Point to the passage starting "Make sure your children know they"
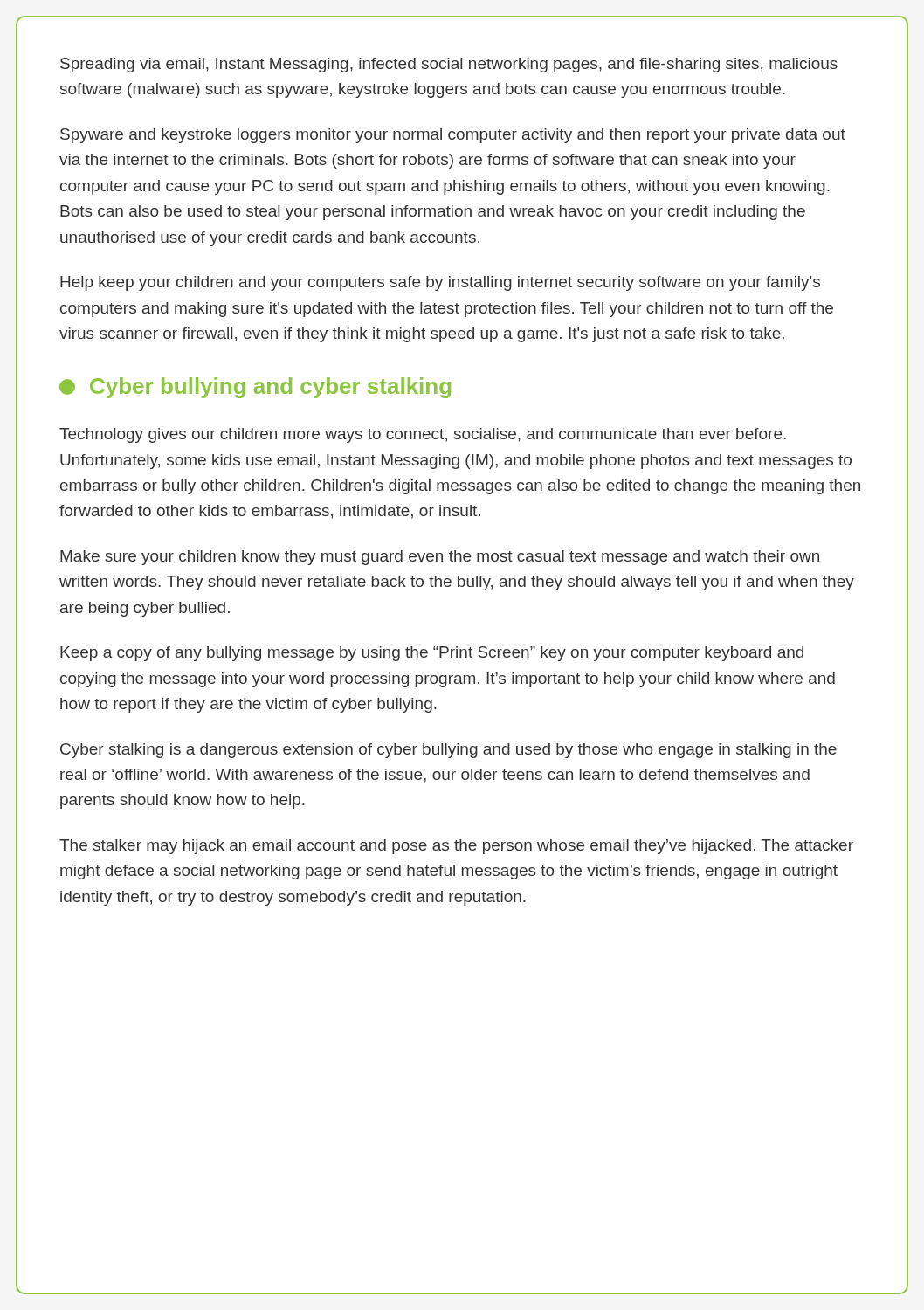Screen dimensions: 1310x924 tap(457, 582)
